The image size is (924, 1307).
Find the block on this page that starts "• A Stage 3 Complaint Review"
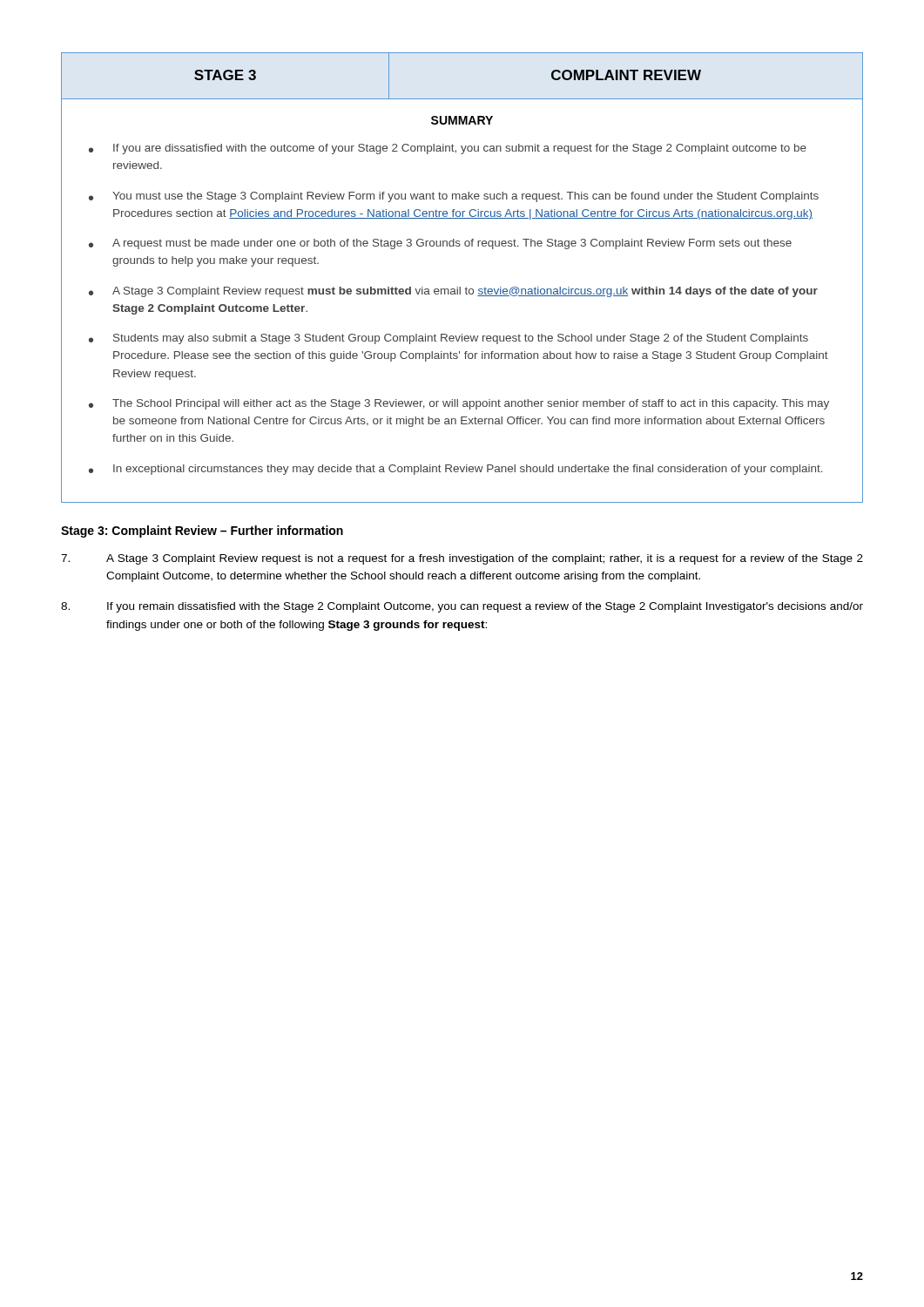click(x=462, y=300)
